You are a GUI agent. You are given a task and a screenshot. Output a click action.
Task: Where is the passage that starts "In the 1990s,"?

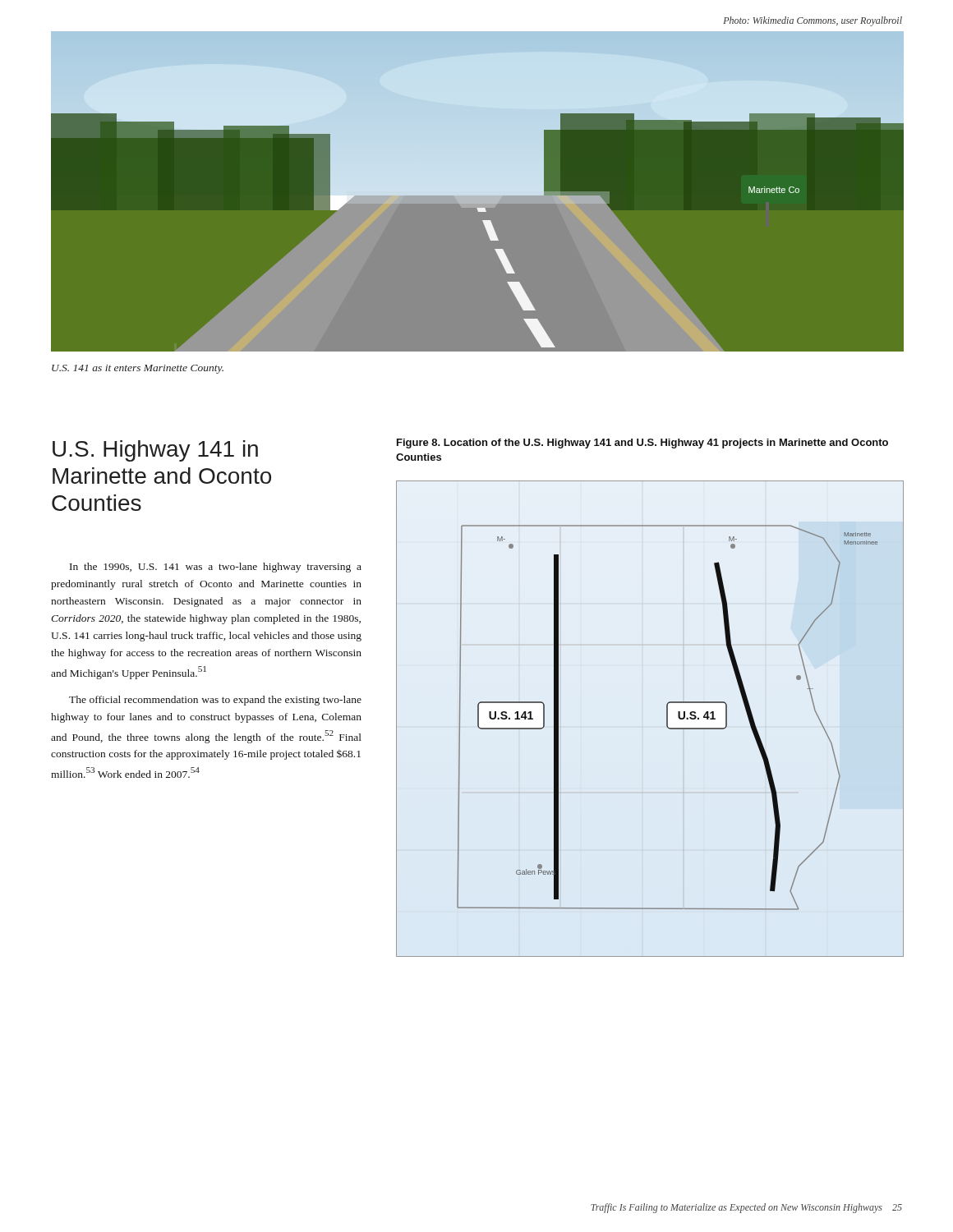[x=206, y=671]
